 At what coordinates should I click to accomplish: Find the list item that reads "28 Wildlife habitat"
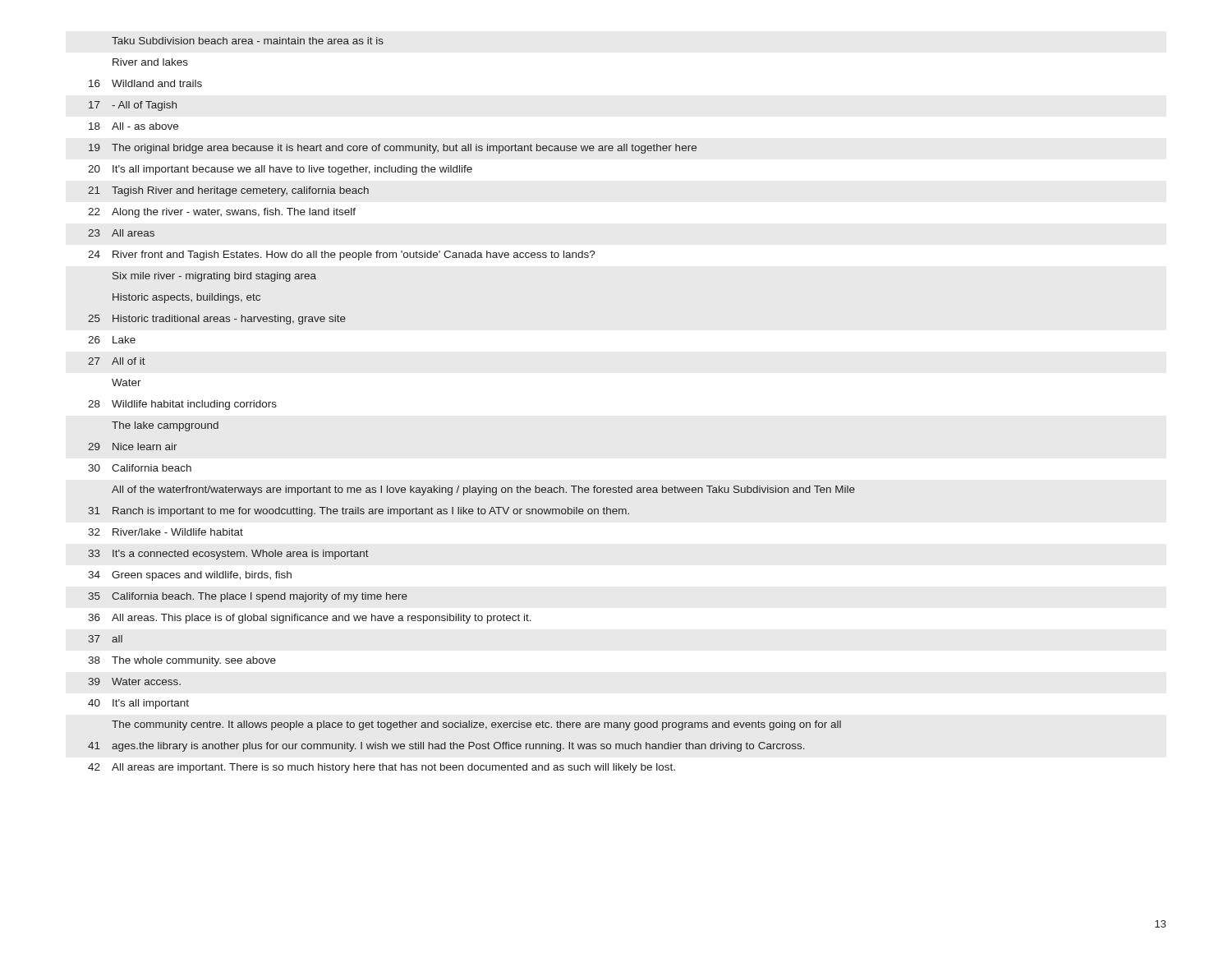[x=182, y=405]
